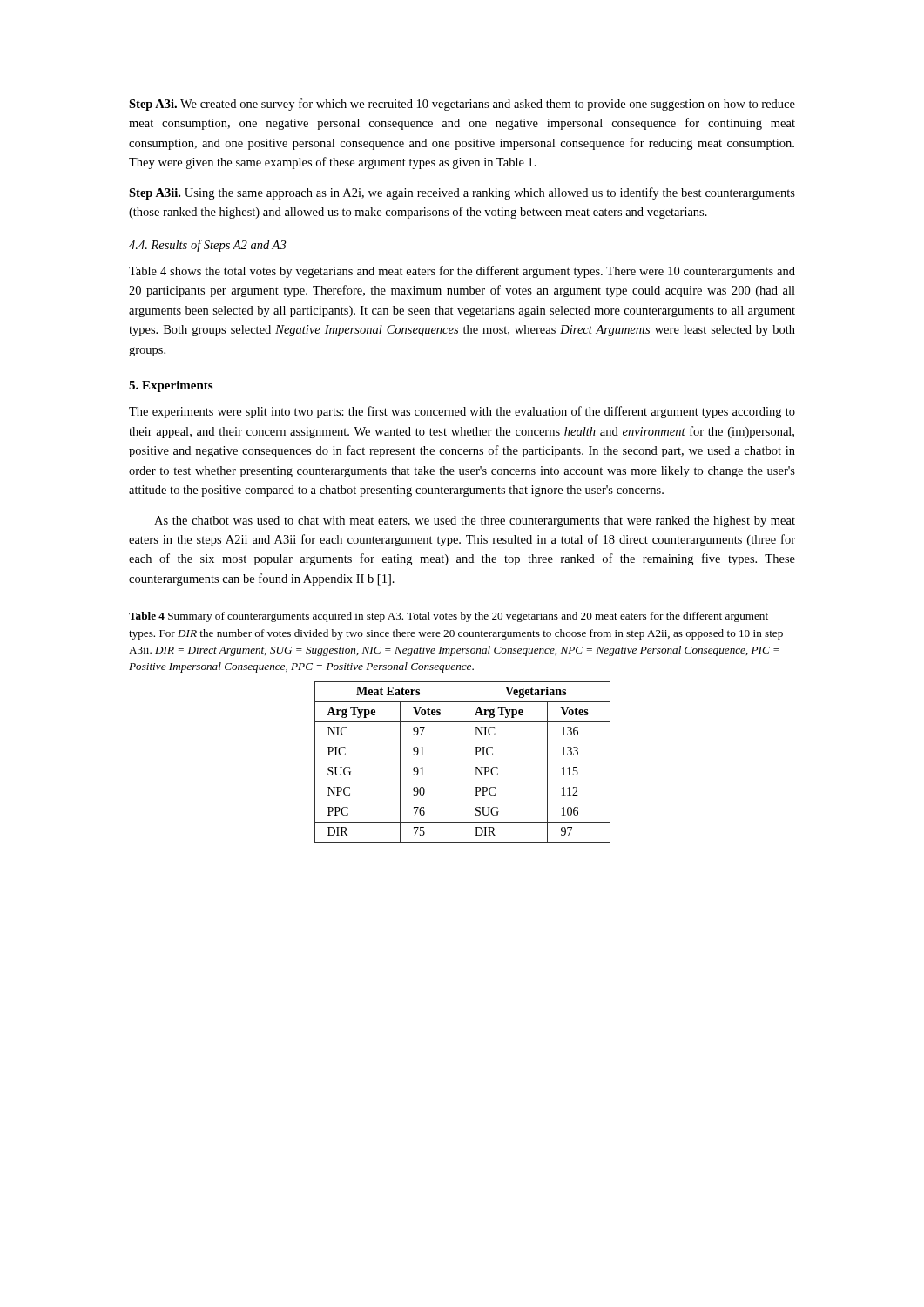Locate the text block containing "Table 4 shows the total votes"

pyautogui.click(x=462, y=310)
